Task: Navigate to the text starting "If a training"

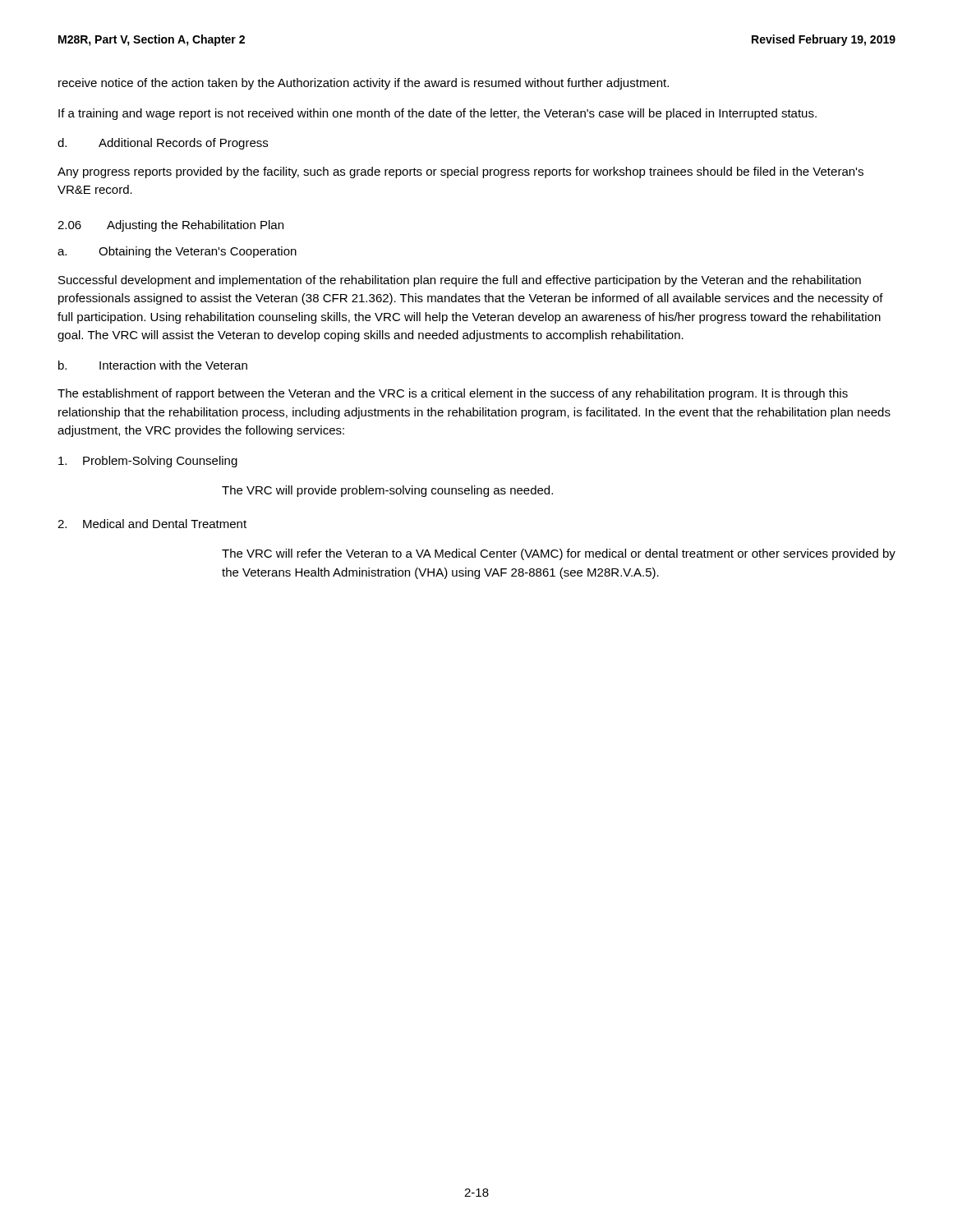Action: point(437,113)
